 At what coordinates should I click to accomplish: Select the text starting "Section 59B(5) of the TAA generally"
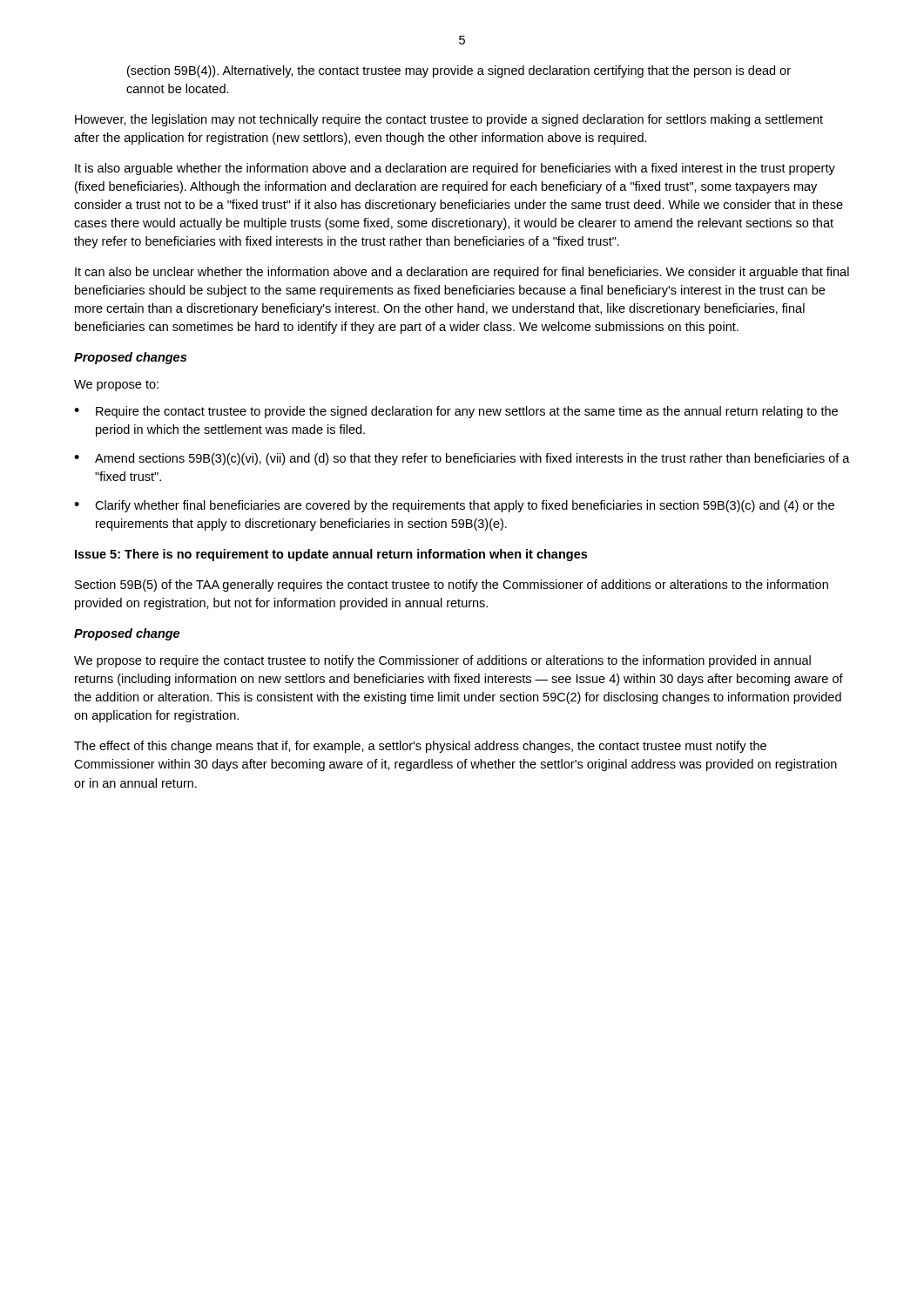(451, 594)
